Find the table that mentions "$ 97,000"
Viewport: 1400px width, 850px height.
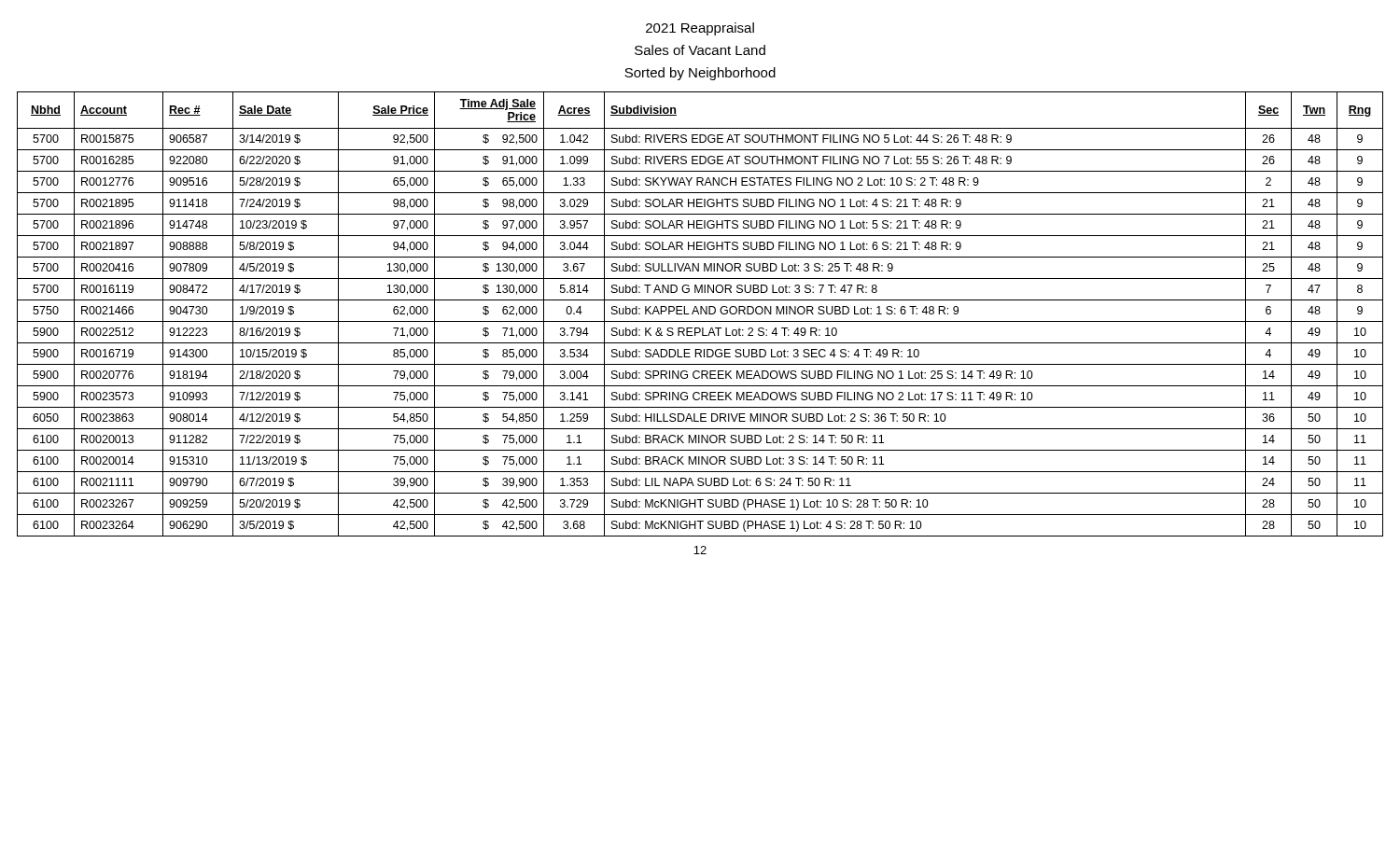(700, 314)
